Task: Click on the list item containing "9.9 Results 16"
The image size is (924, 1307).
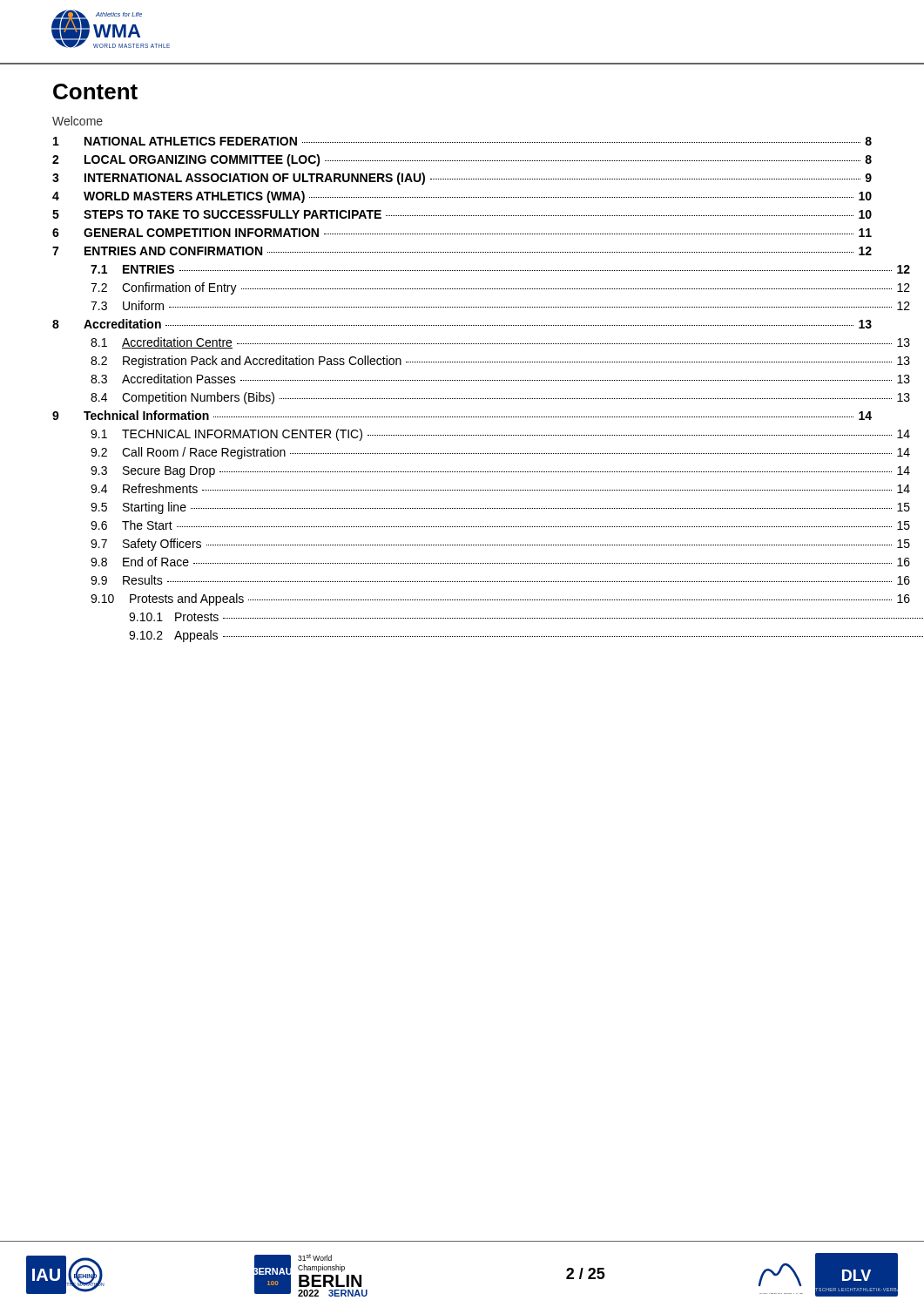Action: click(500, 580)
